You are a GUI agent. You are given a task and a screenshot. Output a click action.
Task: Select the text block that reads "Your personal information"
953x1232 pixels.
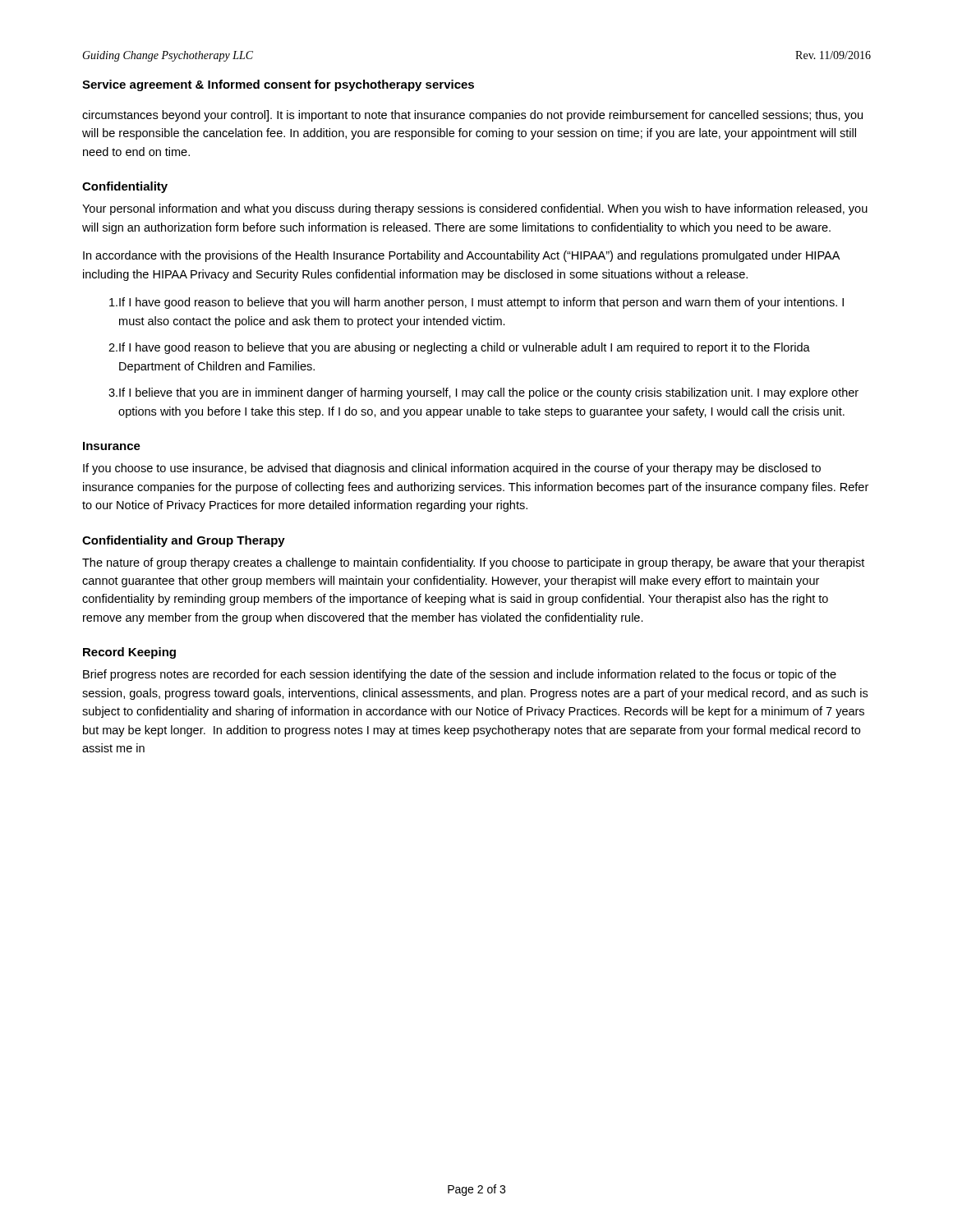pyautogui.click(x=475, y=218)
